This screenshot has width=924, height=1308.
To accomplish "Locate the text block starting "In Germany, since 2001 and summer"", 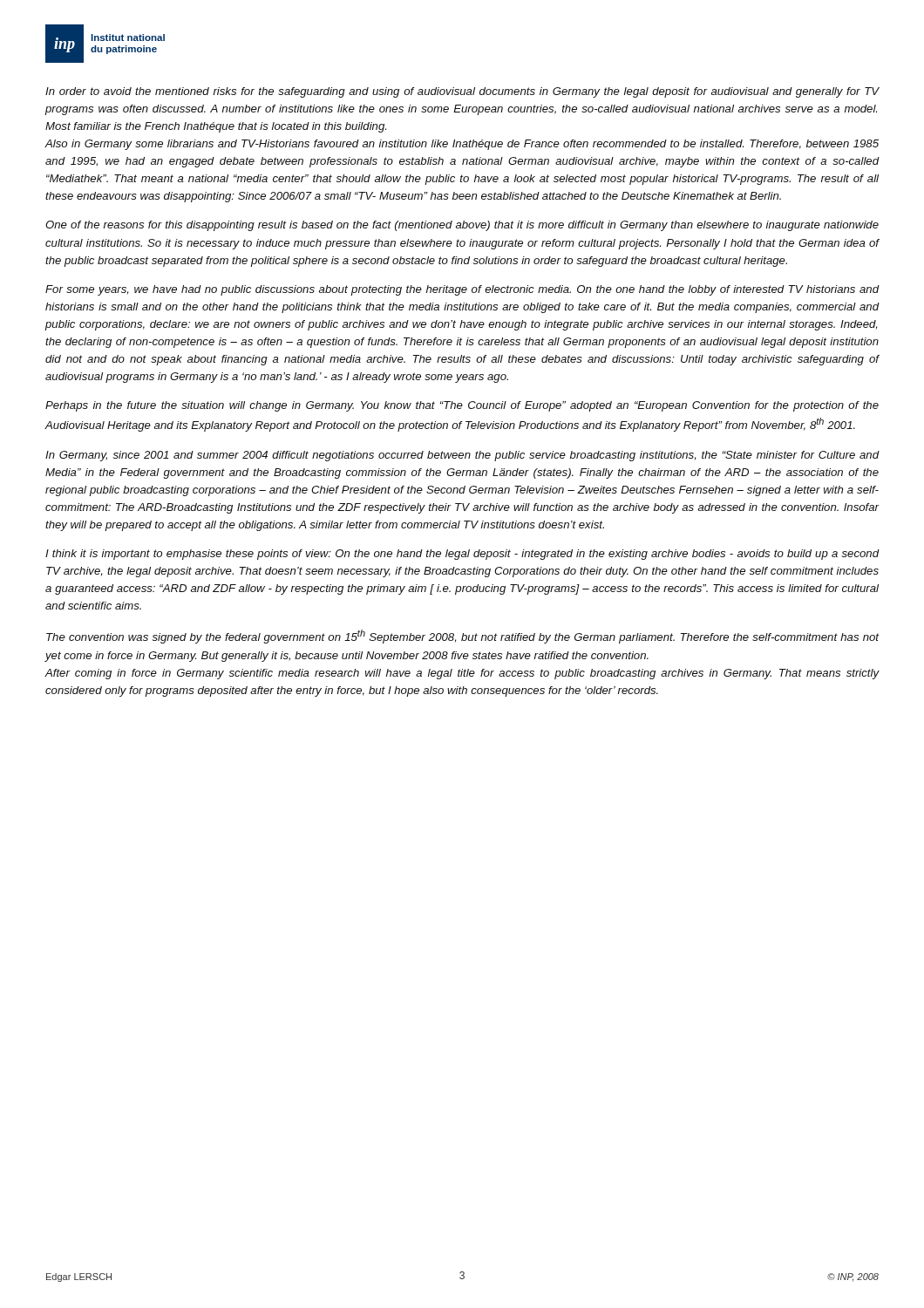I will tap(462, 490).
